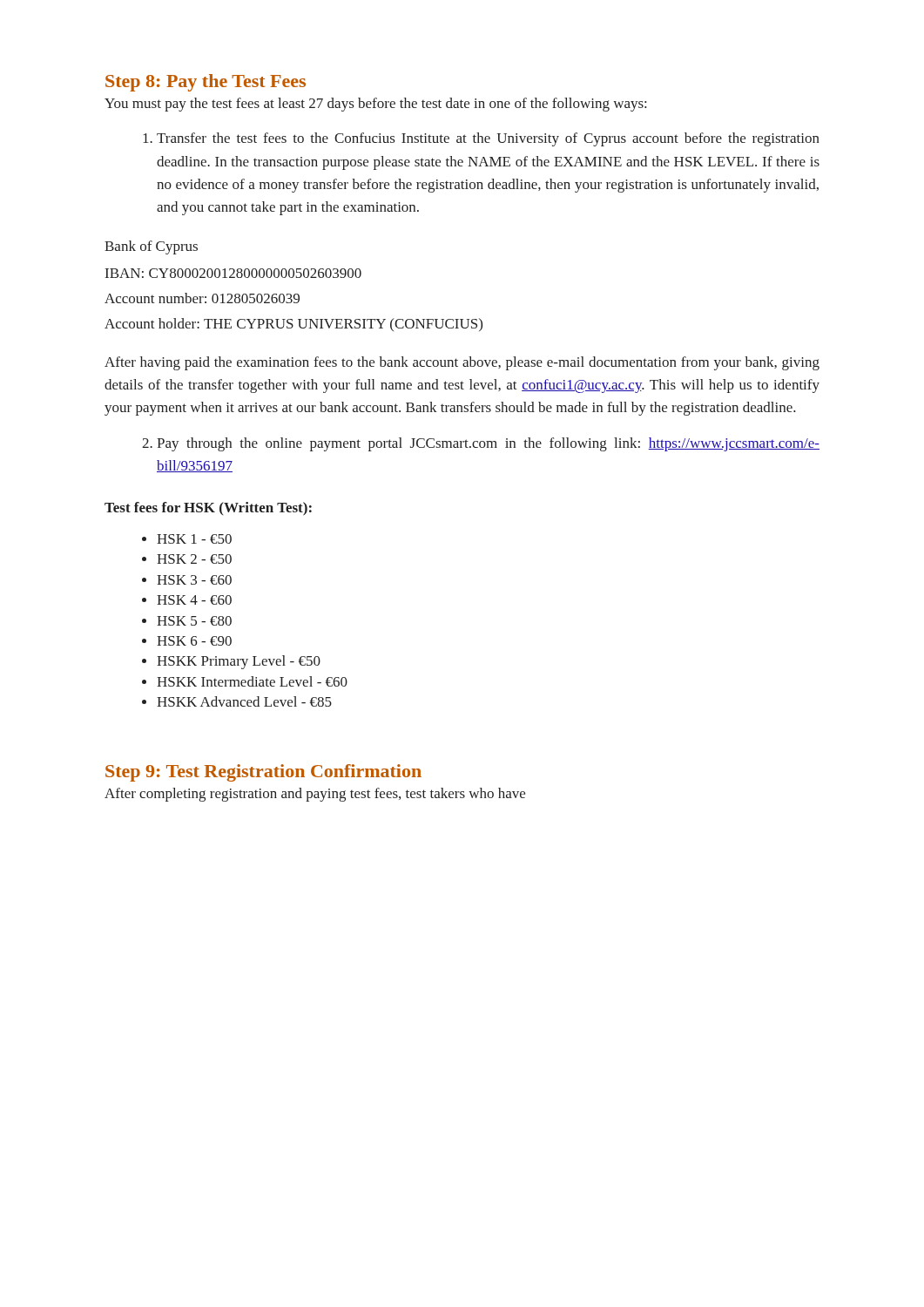Screen dimensions: 1307x924
Task: Locate the text "Bank of Cyprus"
Action: pos(151,246)
